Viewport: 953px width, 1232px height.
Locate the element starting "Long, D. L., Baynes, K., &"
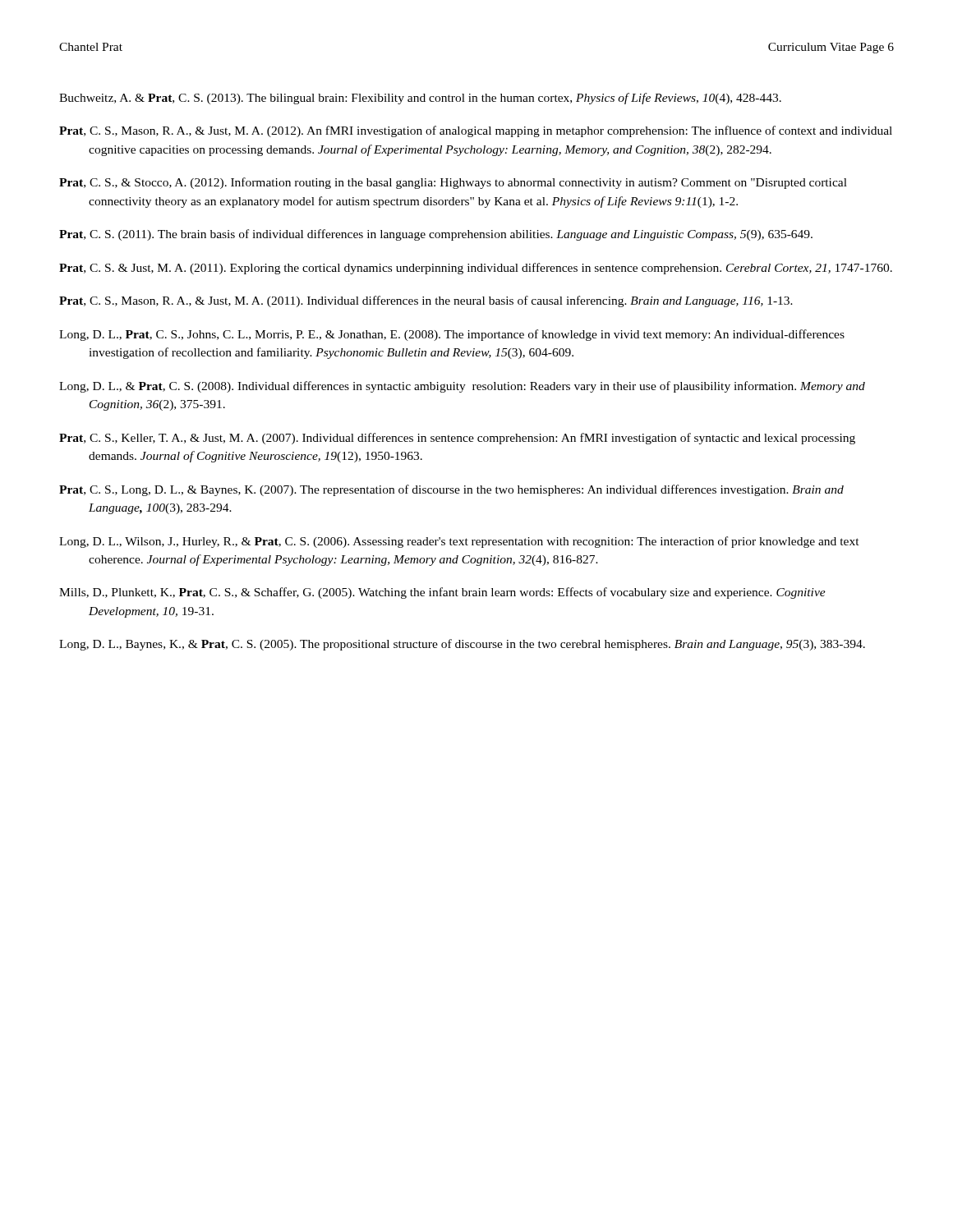(x=462, y=644)
